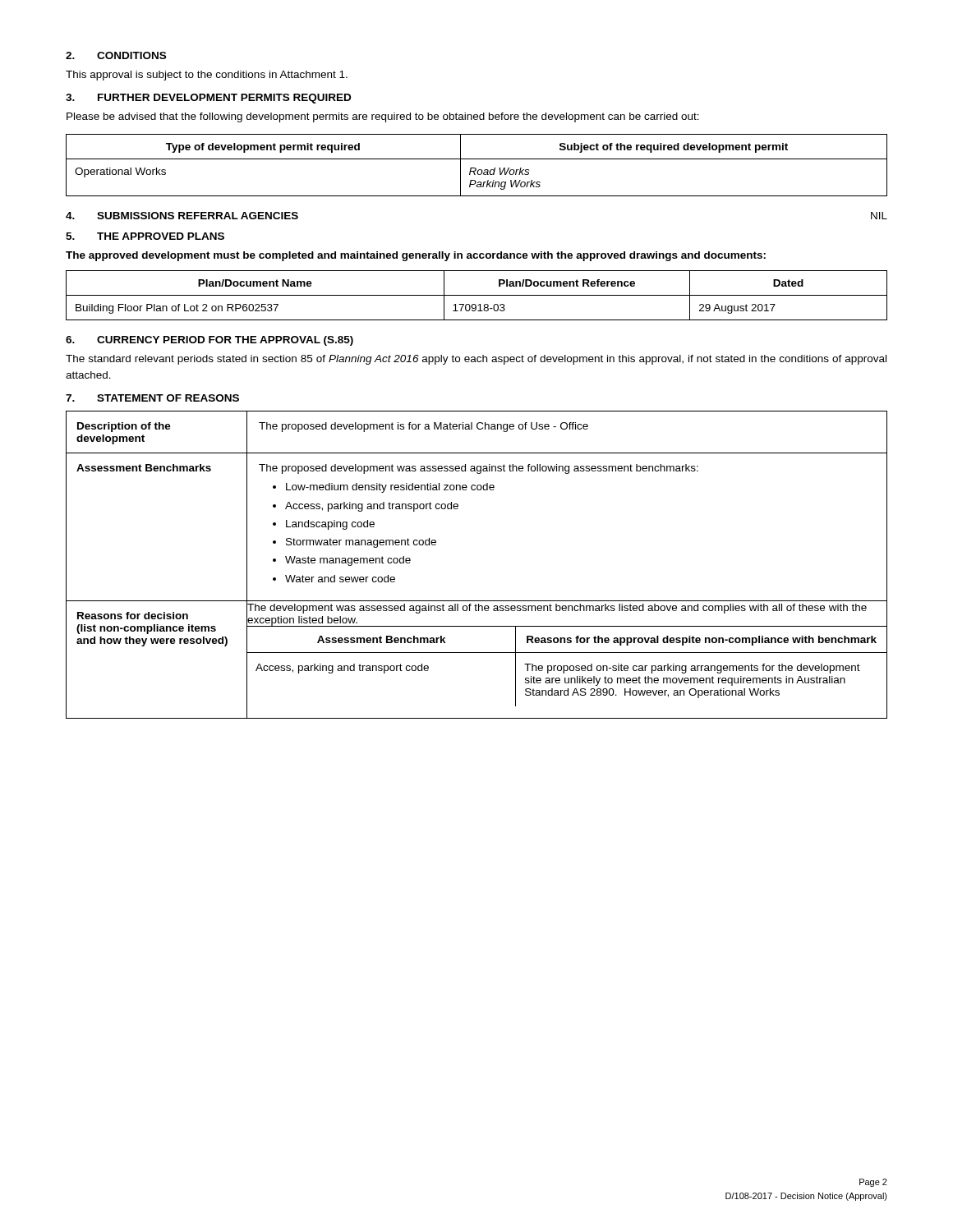
Task: Locate the block of text that opens with "This approval is subject to the conditions"
Action: click(x=207, y=74)
